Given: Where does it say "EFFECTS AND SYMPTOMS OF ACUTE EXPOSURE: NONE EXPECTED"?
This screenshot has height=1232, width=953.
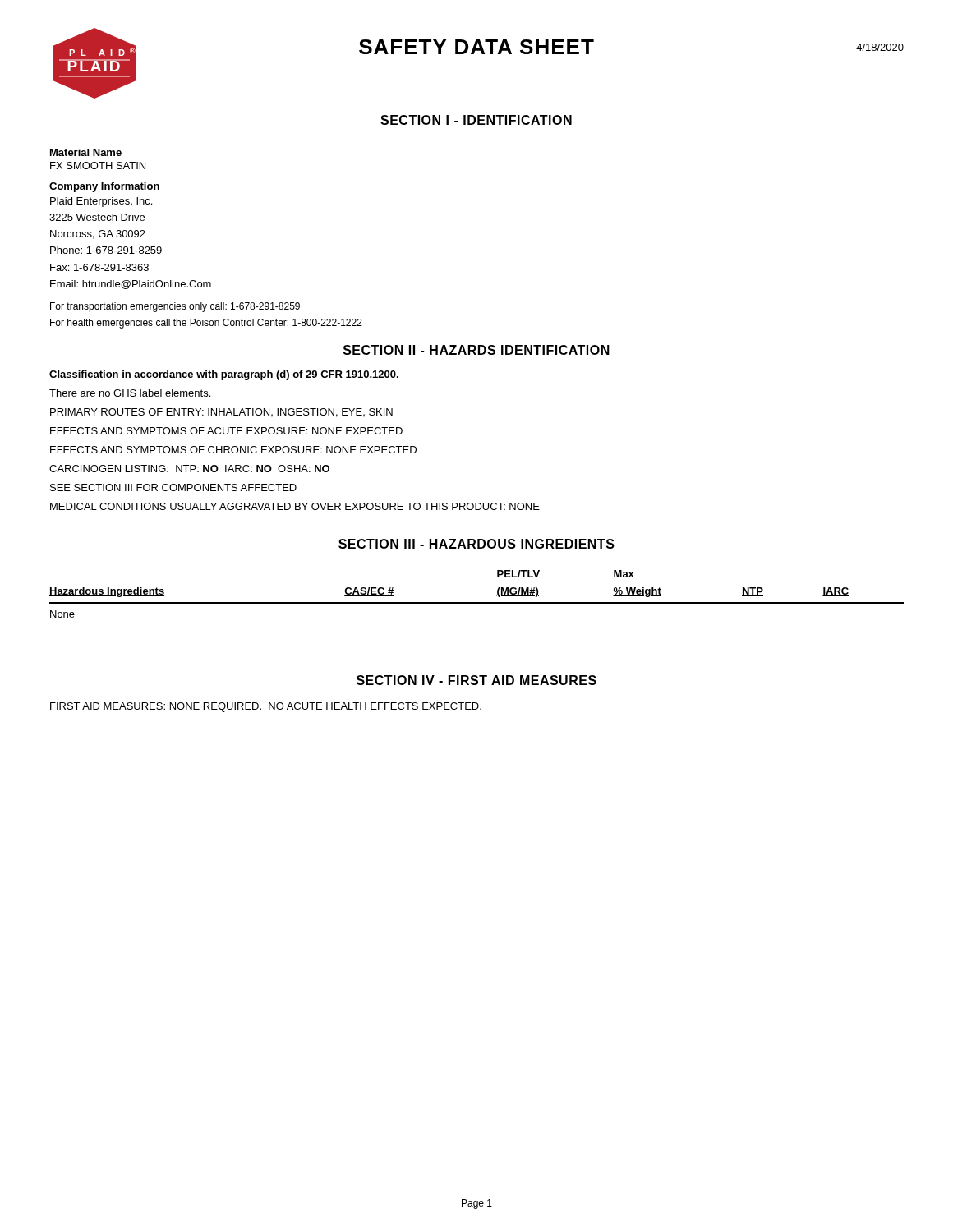Looking at the screenshot, I should [x=226, y=431].
